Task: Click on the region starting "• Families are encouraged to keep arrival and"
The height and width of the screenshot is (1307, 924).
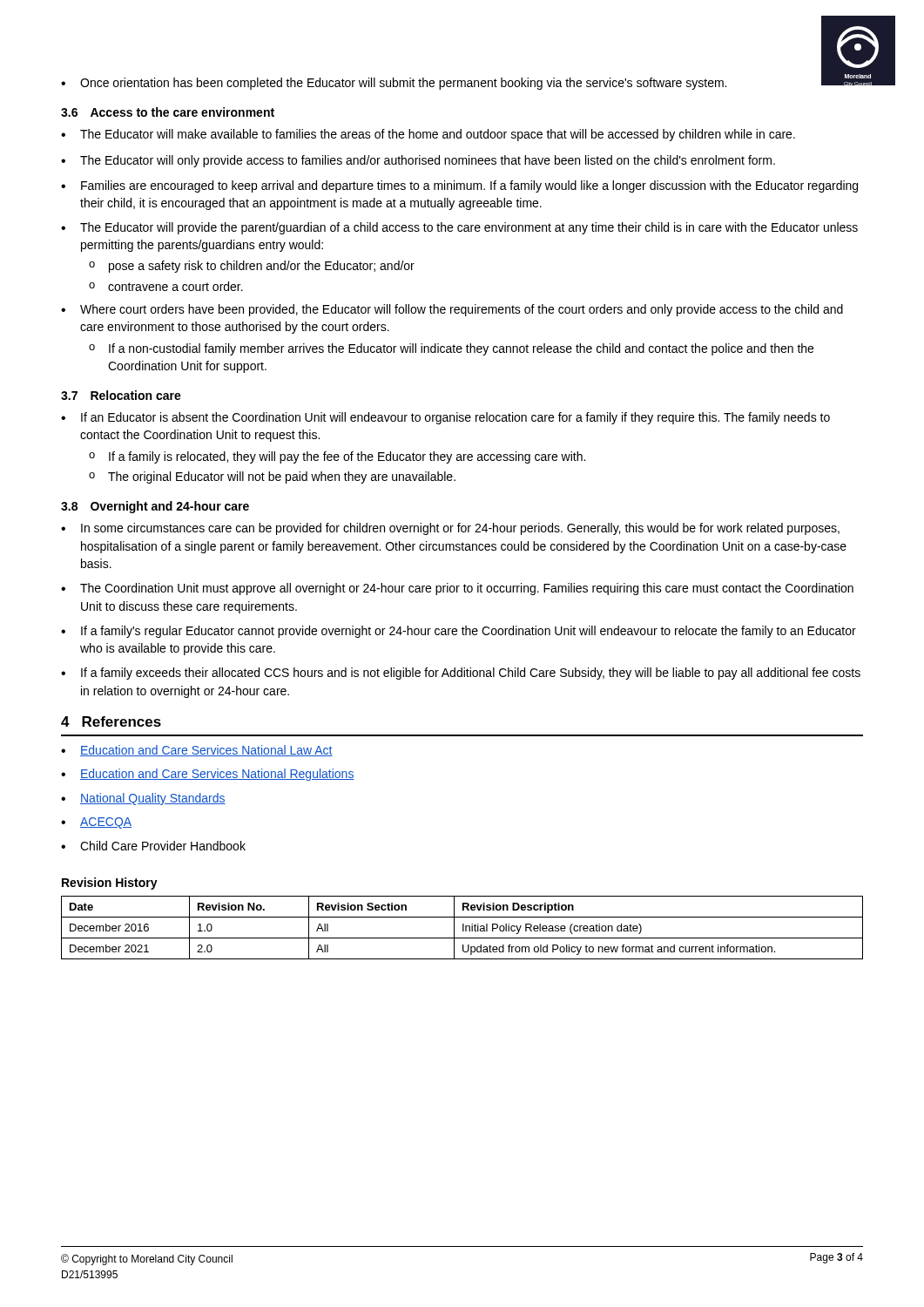Action: pyautogui.click(x=462, y=195)
